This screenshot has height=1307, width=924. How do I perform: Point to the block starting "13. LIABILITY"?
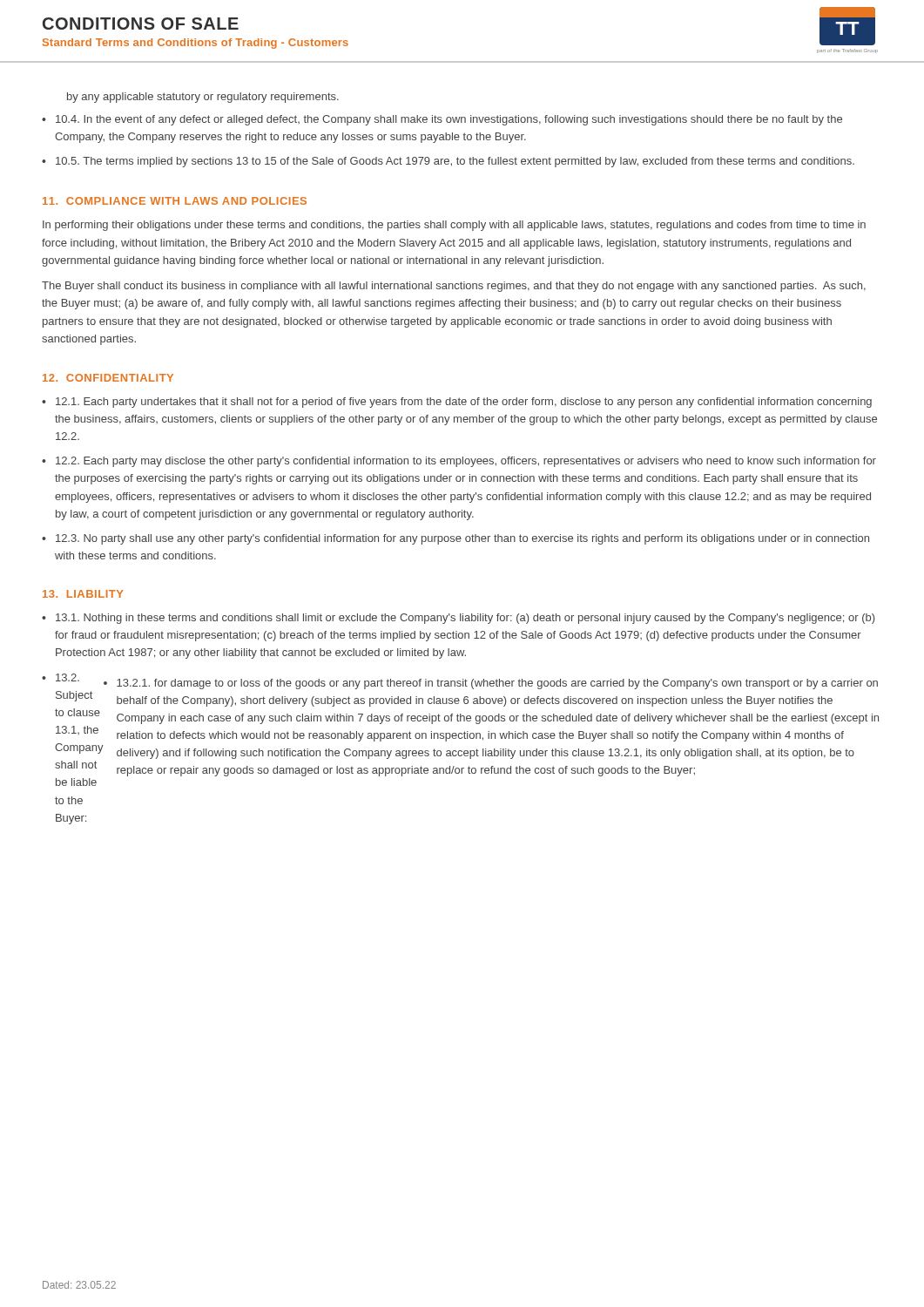(83, 594)
